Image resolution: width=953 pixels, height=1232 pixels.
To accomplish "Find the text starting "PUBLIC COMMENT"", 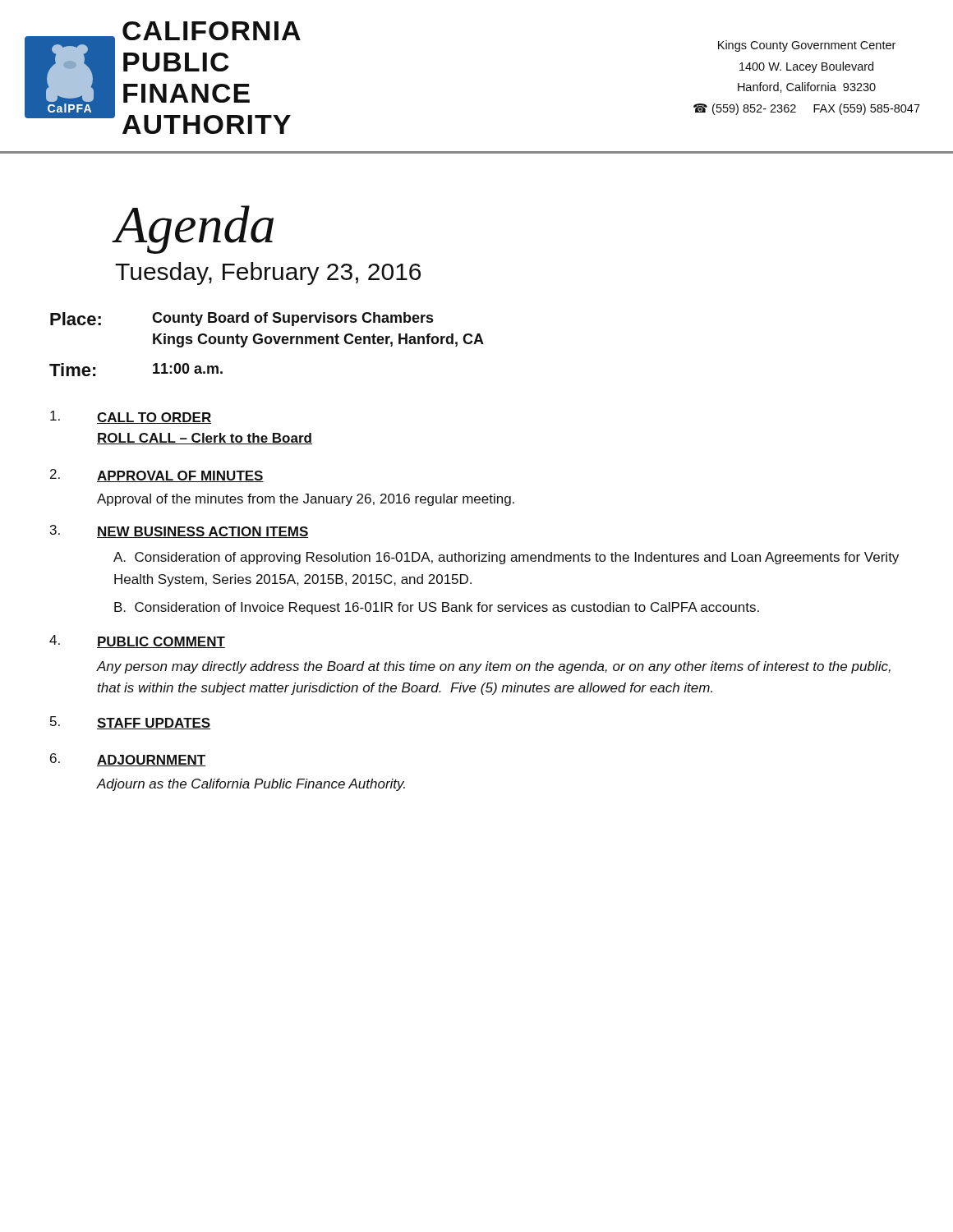I will pyautogui.click(x=161, y=642).
